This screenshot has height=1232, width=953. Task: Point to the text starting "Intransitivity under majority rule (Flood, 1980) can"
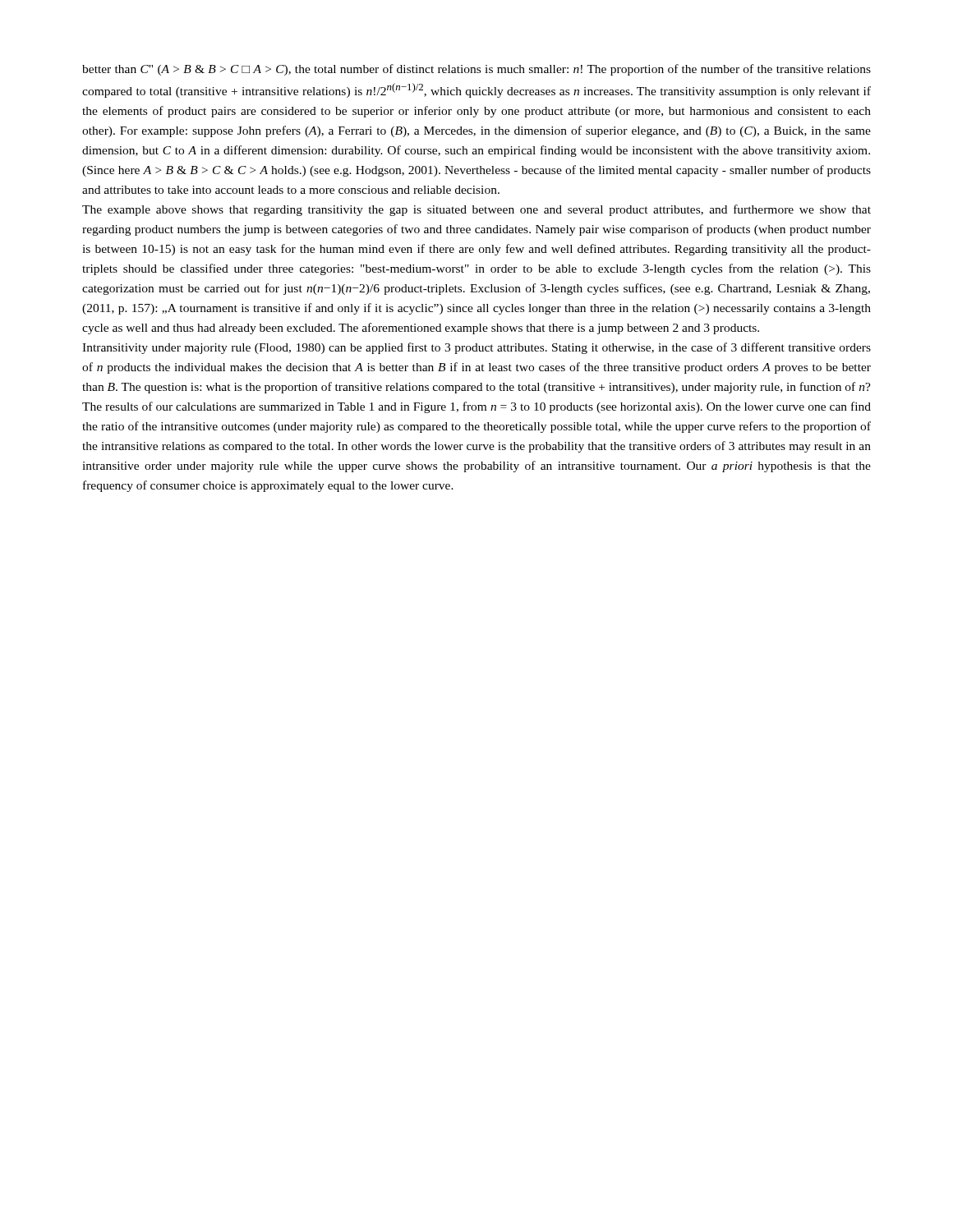[476, 367]
